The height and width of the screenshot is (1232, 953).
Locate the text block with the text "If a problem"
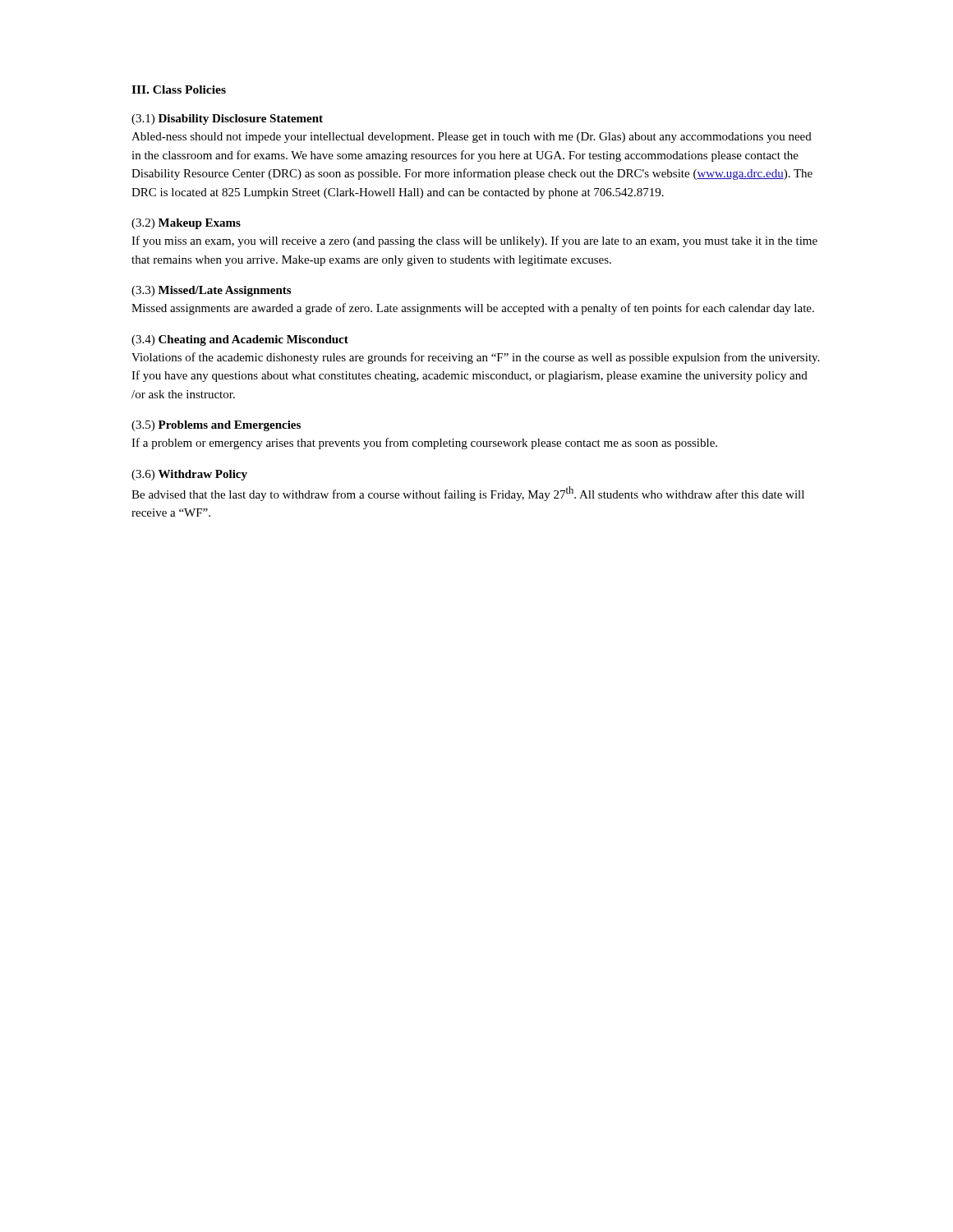pyautogui.click(x=425, y=443)
